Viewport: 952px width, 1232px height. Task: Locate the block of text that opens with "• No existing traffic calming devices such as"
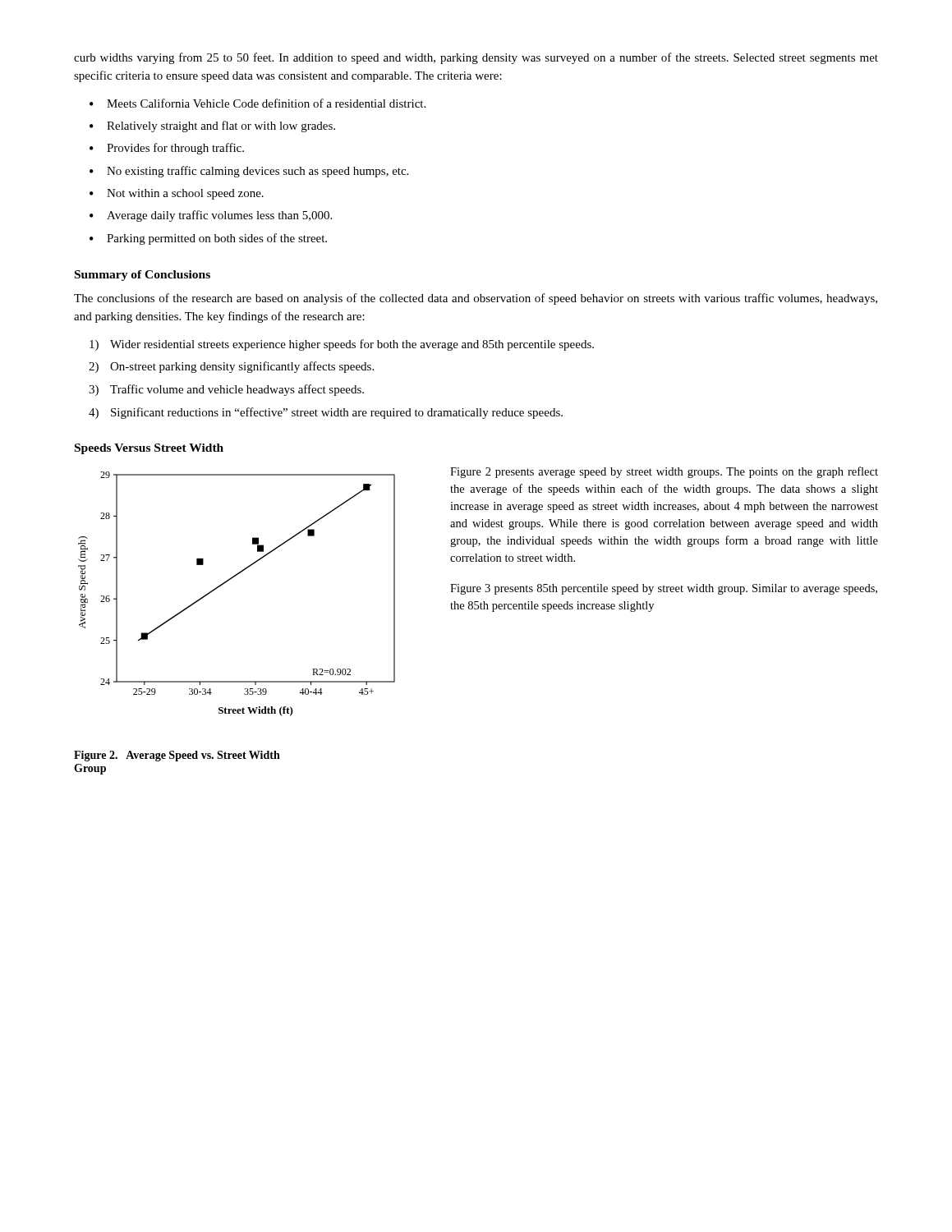tap(249, 172)
